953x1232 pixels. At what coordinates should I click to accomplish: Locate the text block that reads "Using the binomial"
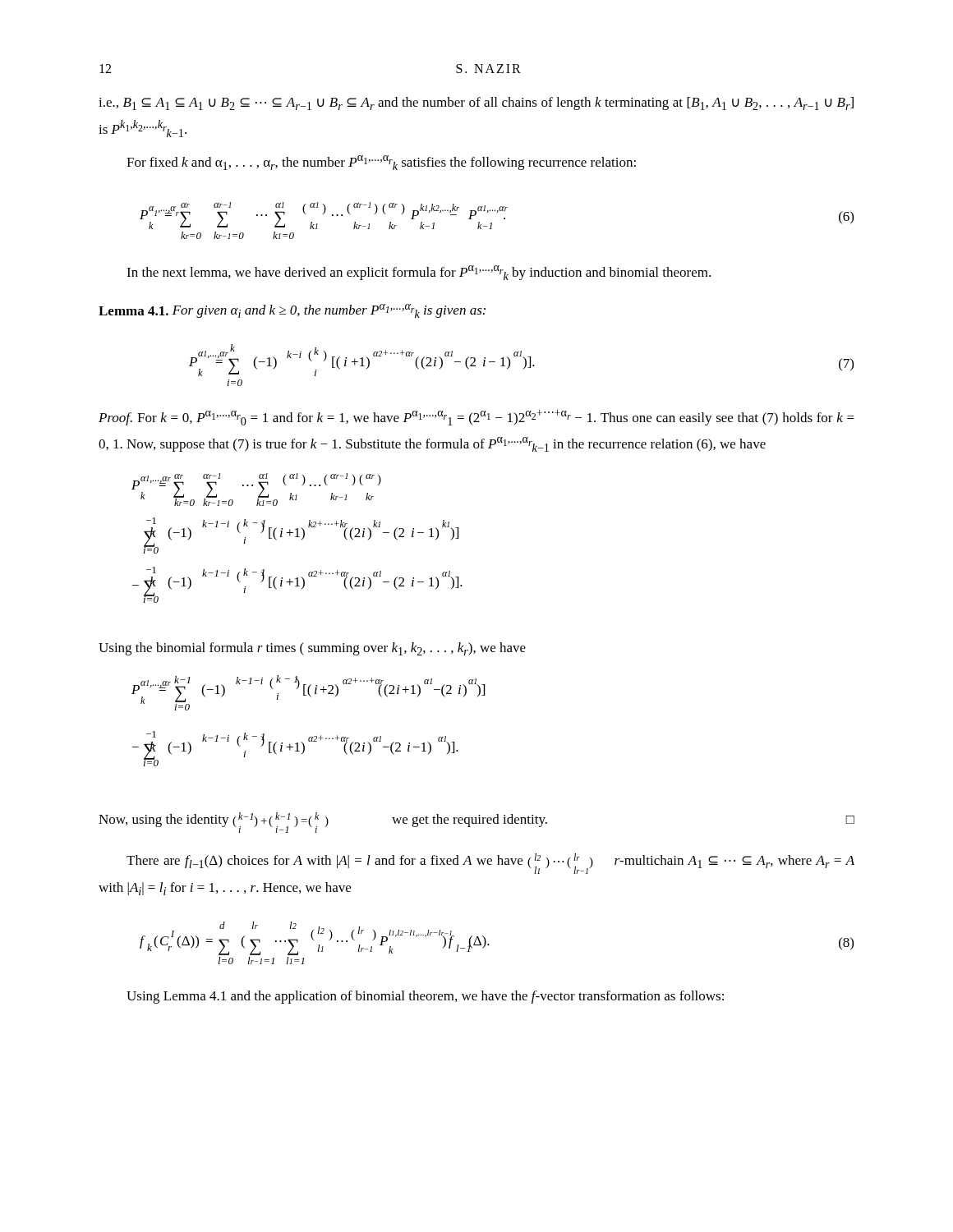pos(312,649)
